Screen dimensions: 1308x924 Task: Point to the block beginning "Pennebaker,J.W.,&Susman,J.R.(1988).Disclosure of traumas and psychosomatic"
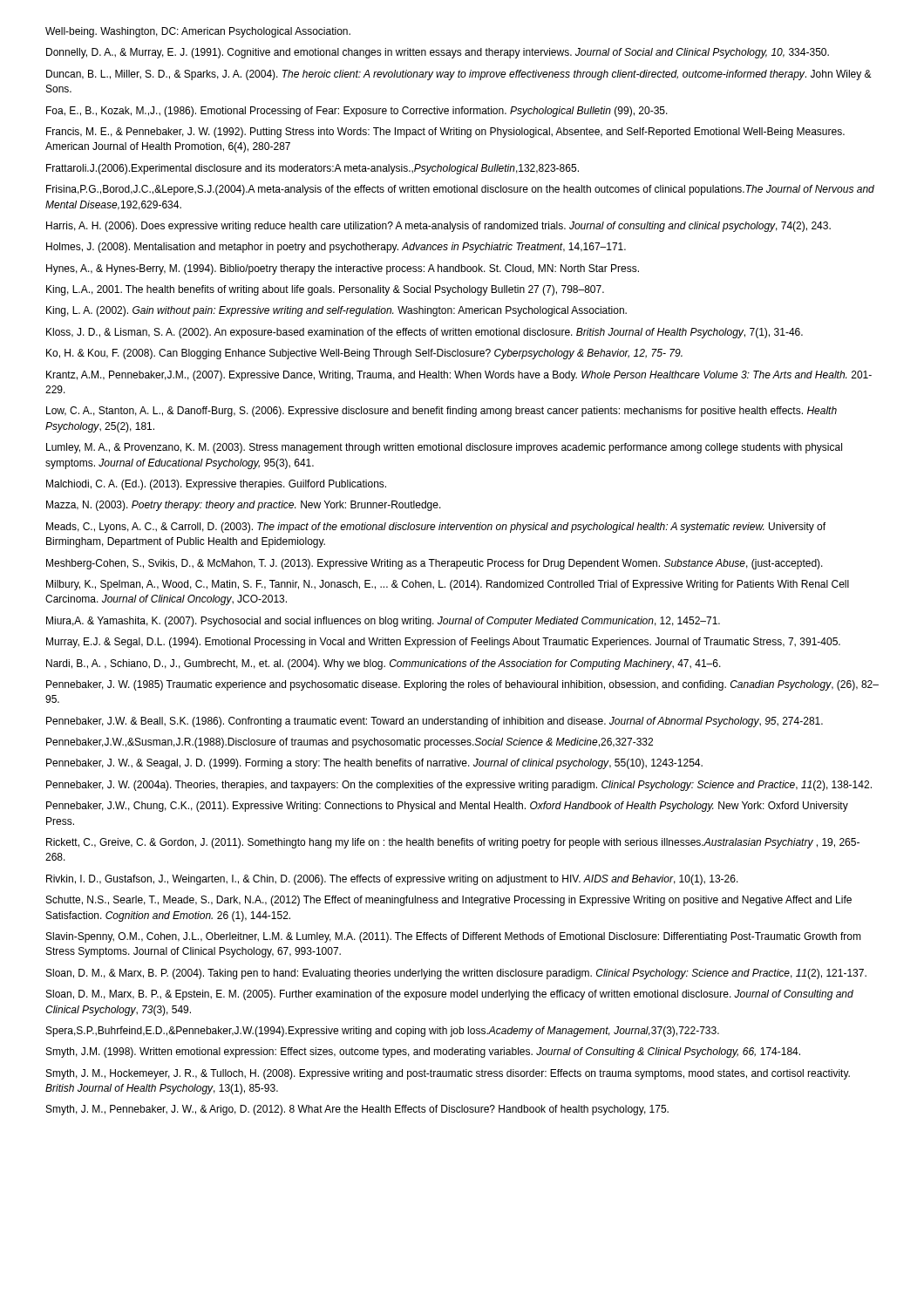(x=349, y=742)
